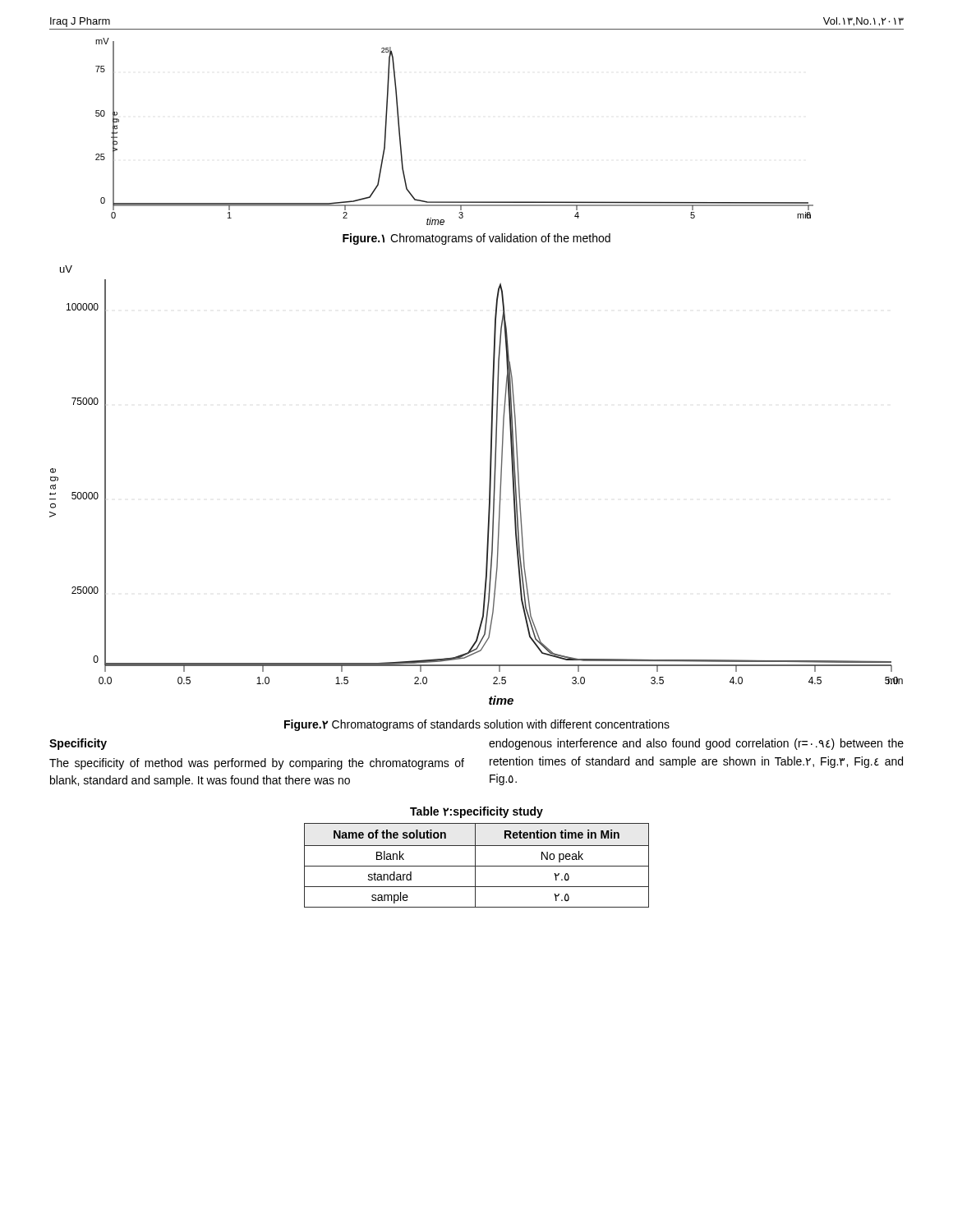Locate the text block starting "The specificity of method was performed by comparing"

coord(257,772)
